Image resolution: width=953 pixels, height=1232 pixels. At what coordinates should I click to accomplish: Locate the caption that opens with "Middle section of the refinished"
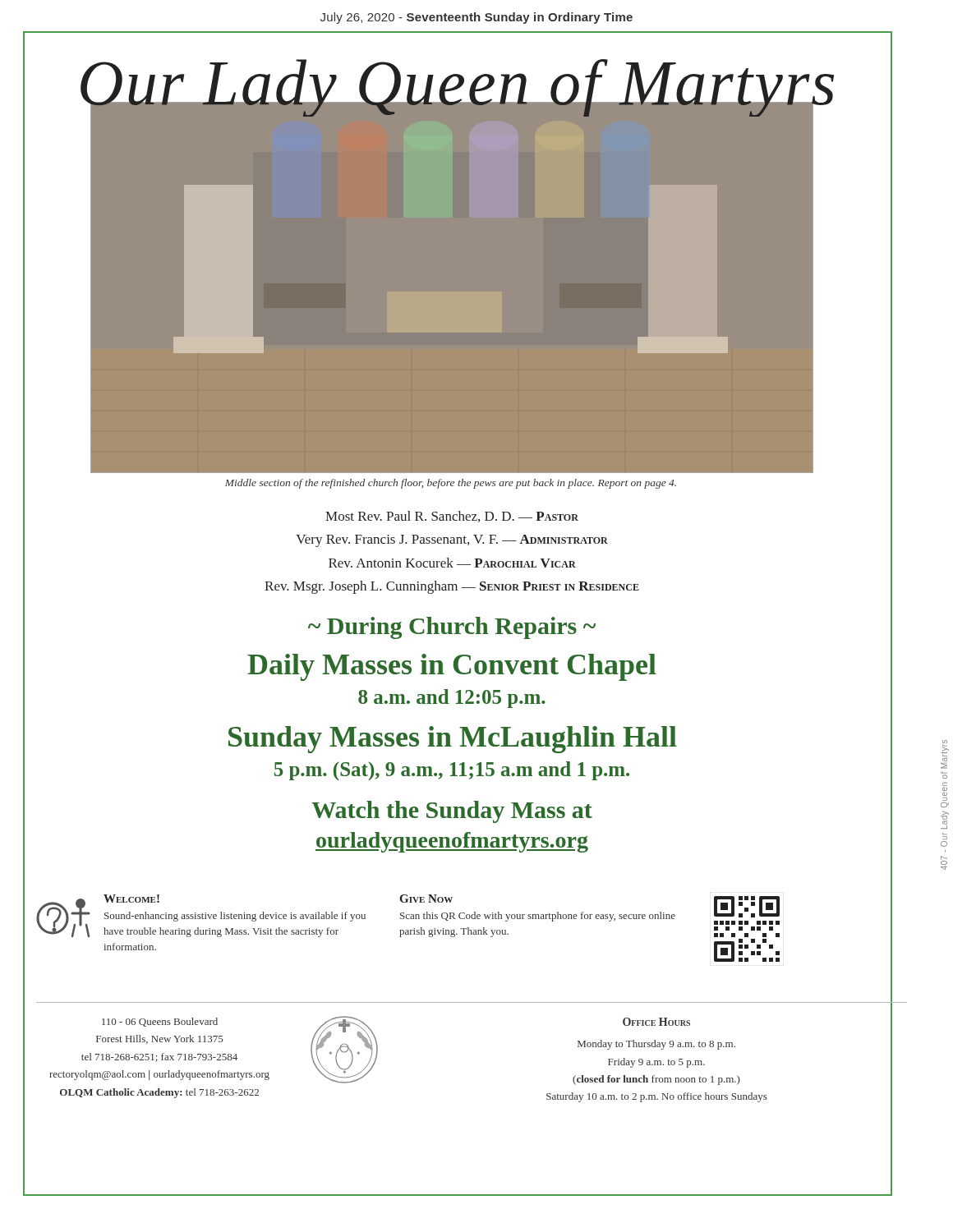451,483
